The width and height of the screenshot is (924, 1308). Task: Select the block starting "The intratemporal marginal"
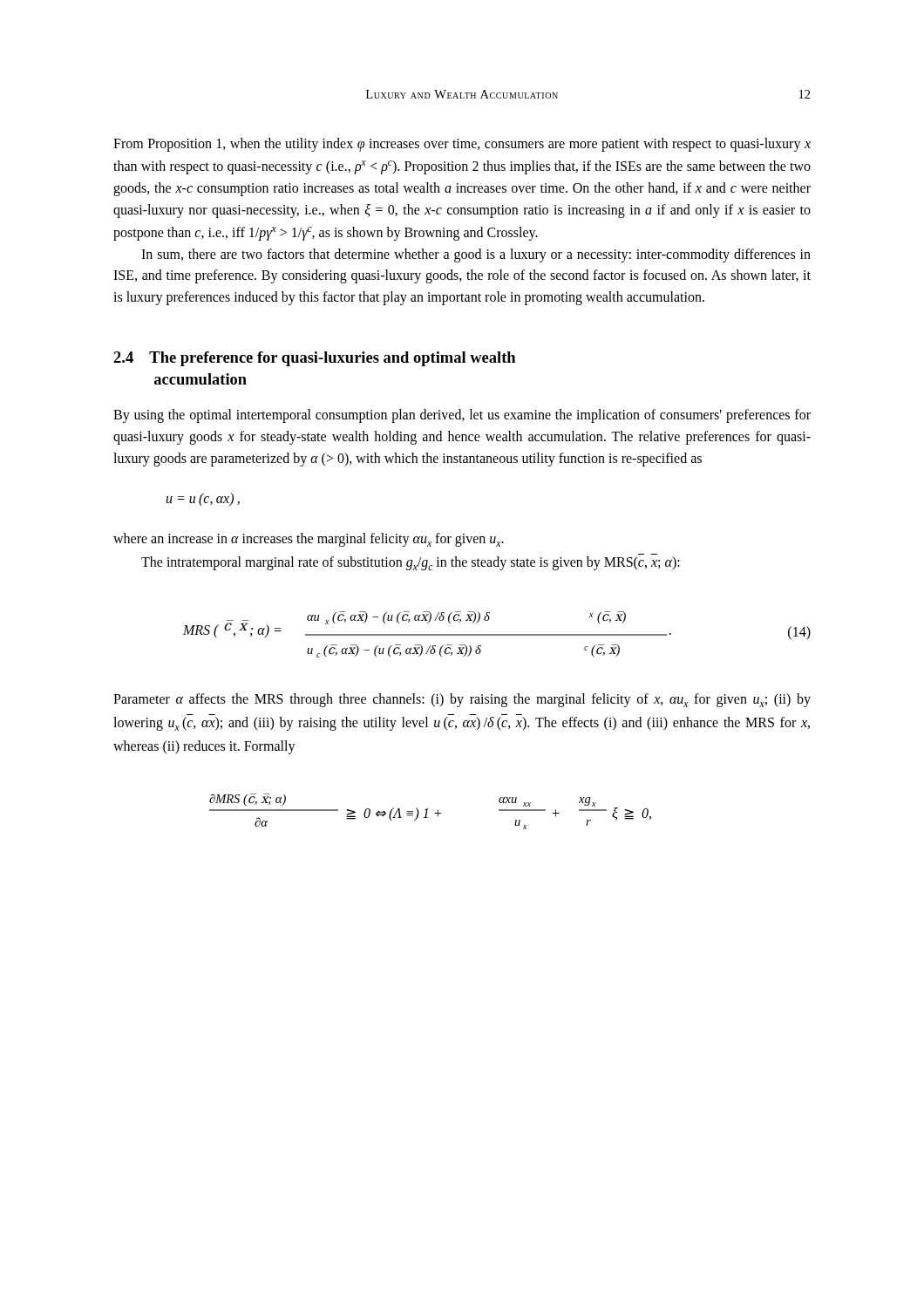point(462,563)
